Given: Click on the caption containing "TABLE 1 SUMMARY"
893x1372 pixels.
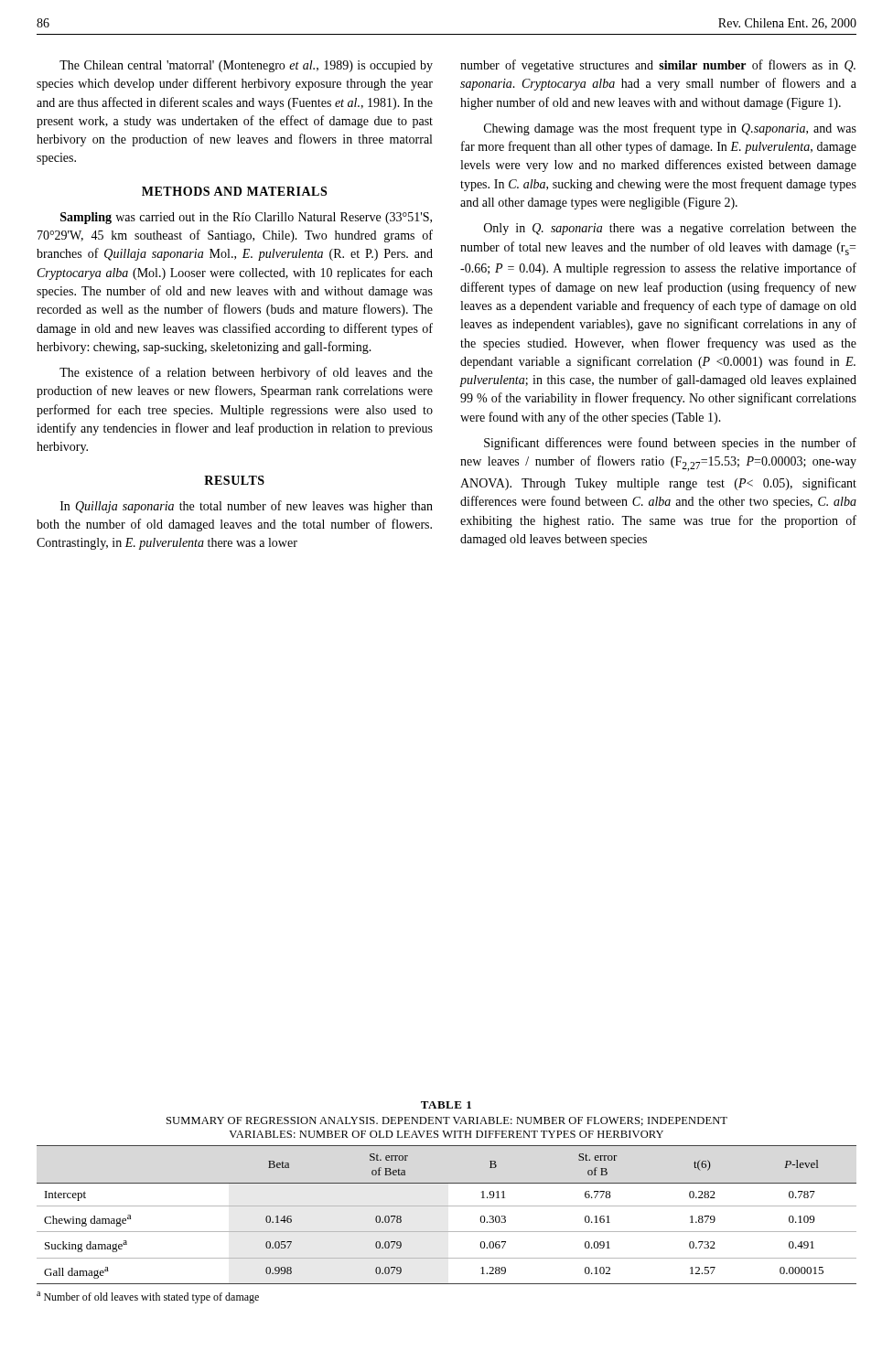Looking at the screenshot, I should pyautogui.click(x=446, y=1120).
